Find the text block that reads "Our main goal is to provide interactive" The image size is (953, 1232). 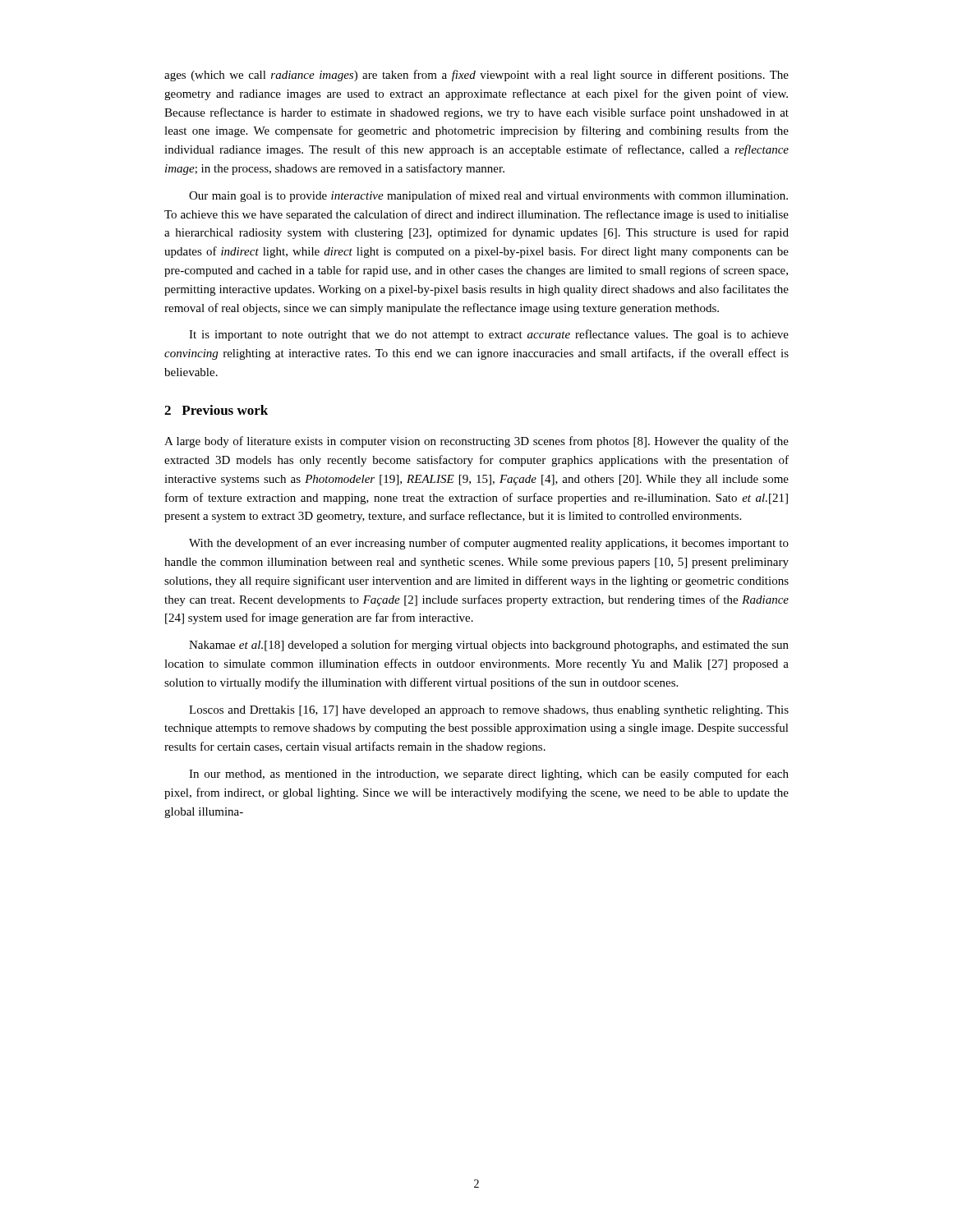[x=476, y=252]
